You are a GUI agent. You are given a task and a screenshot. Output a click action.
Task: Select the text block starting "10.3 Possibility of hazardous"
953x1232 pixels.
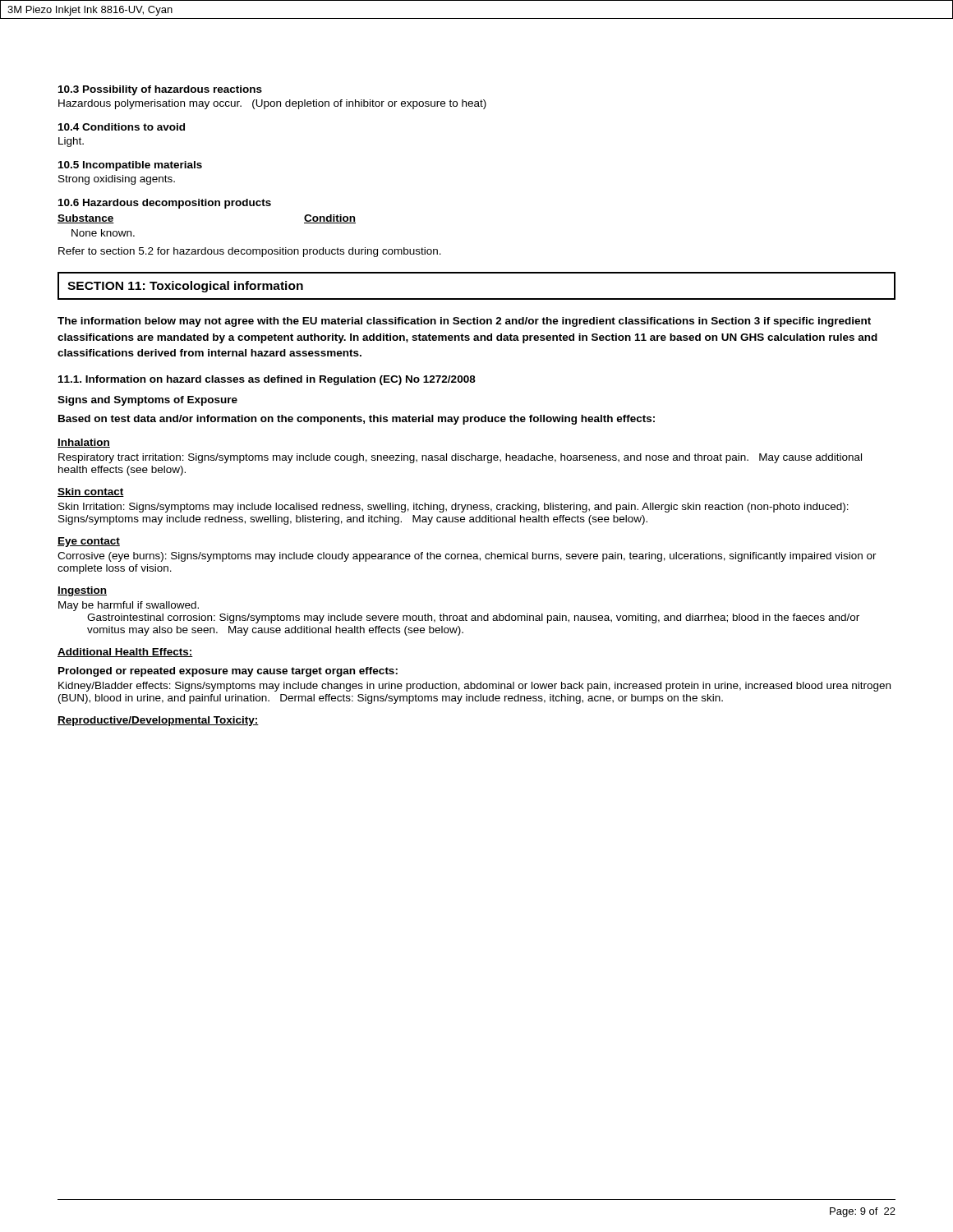click(x=160, y=89)
